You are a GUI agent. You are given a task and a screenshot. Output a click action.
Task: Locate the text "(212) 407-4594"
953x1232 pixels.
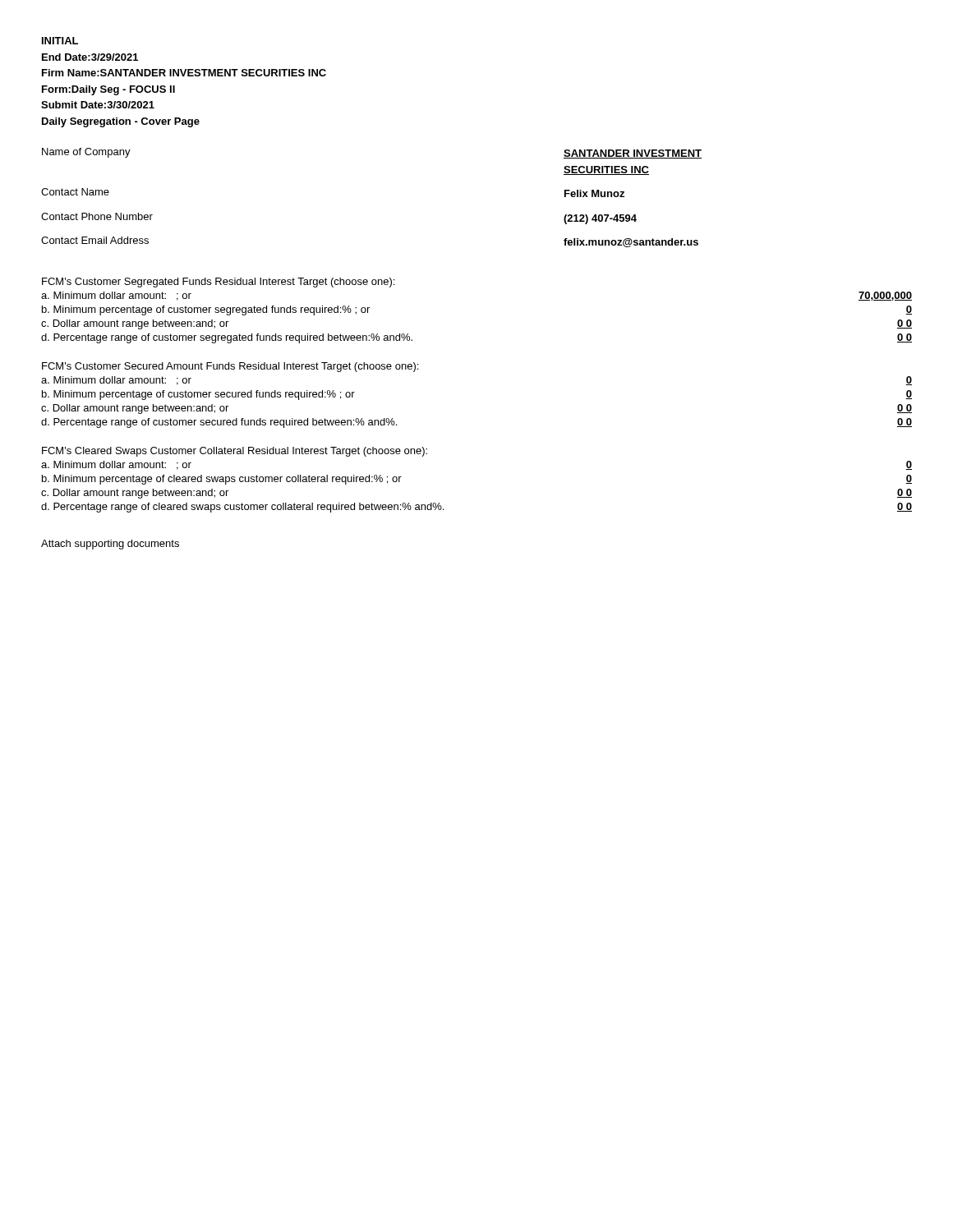(x=600, y=218)
